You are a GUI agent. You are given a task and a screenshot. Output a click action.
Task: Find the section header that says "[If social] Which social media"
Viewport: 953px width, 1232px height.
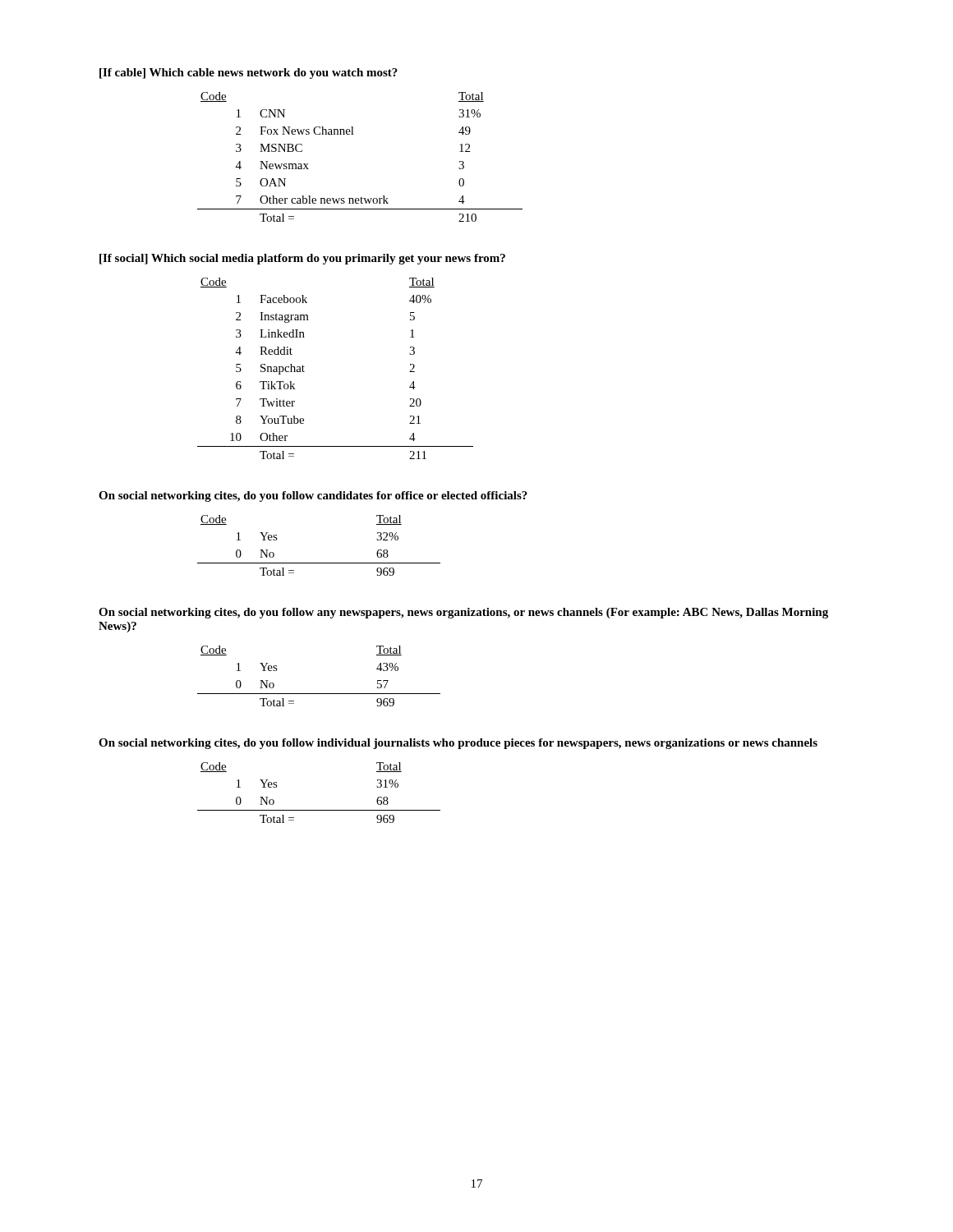[302, 258]
